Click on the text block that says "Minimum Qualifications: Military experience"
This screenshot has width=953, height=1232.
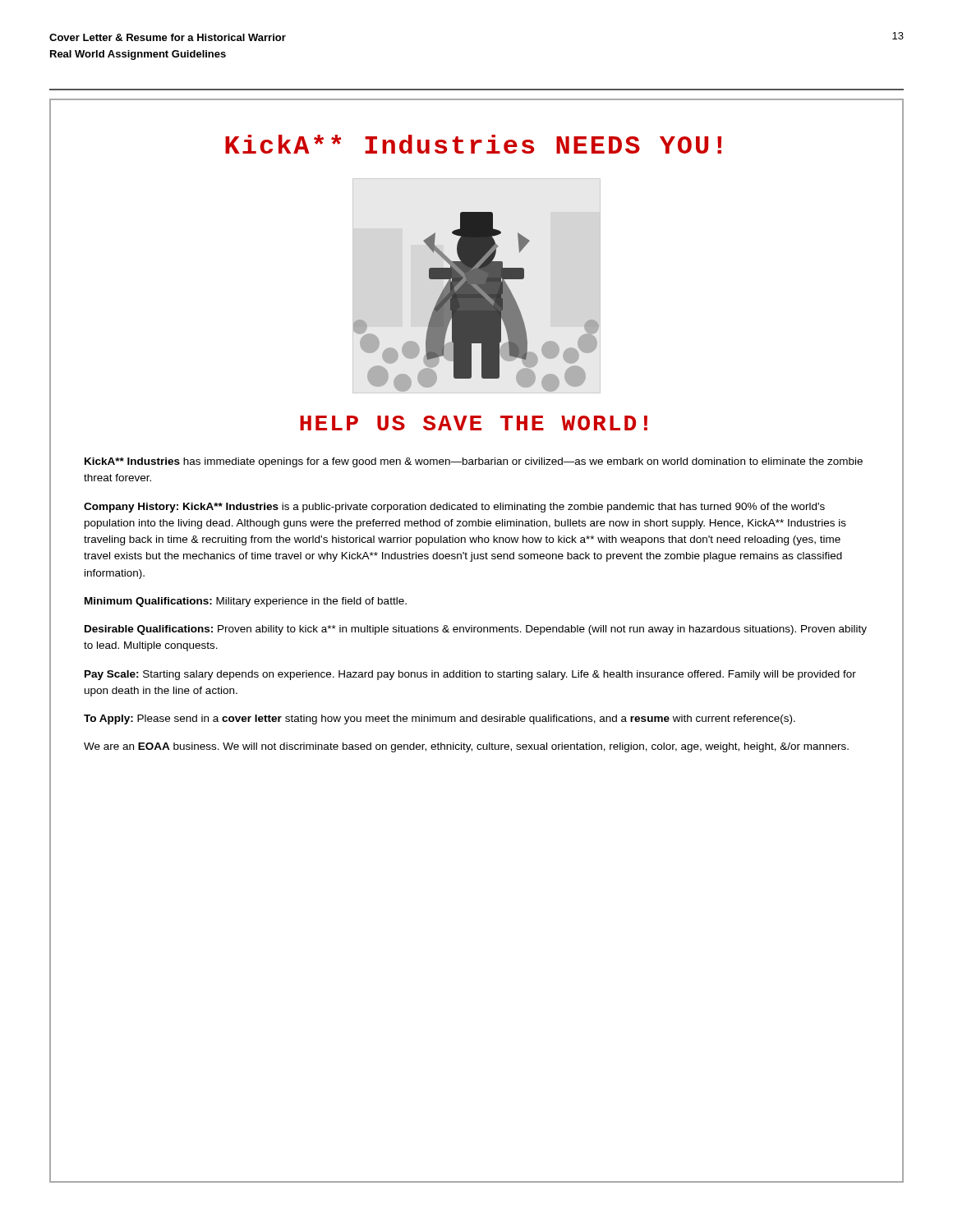246,601
